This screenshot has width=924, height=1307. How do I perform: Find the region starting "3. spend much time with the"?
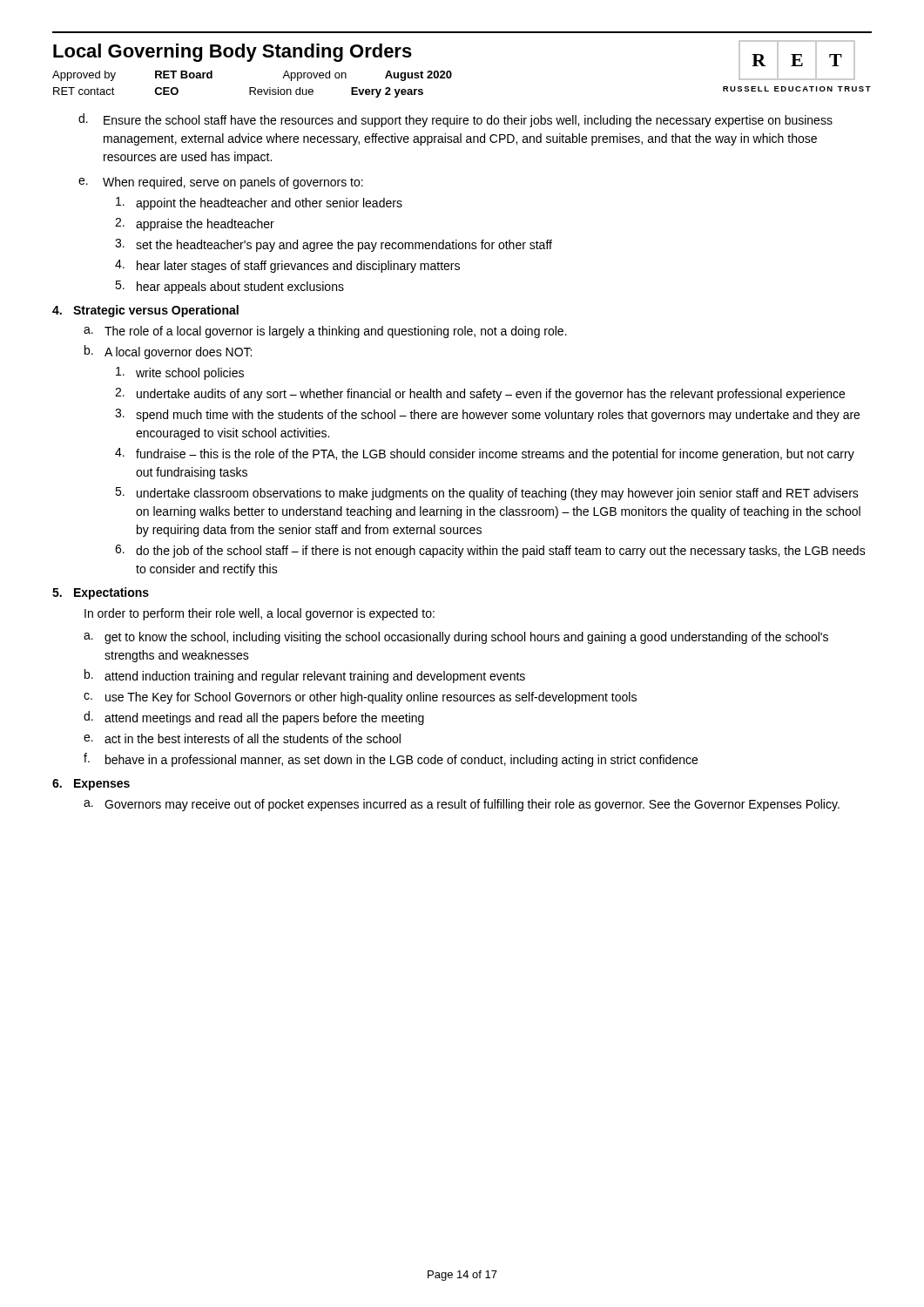[493, 425]
